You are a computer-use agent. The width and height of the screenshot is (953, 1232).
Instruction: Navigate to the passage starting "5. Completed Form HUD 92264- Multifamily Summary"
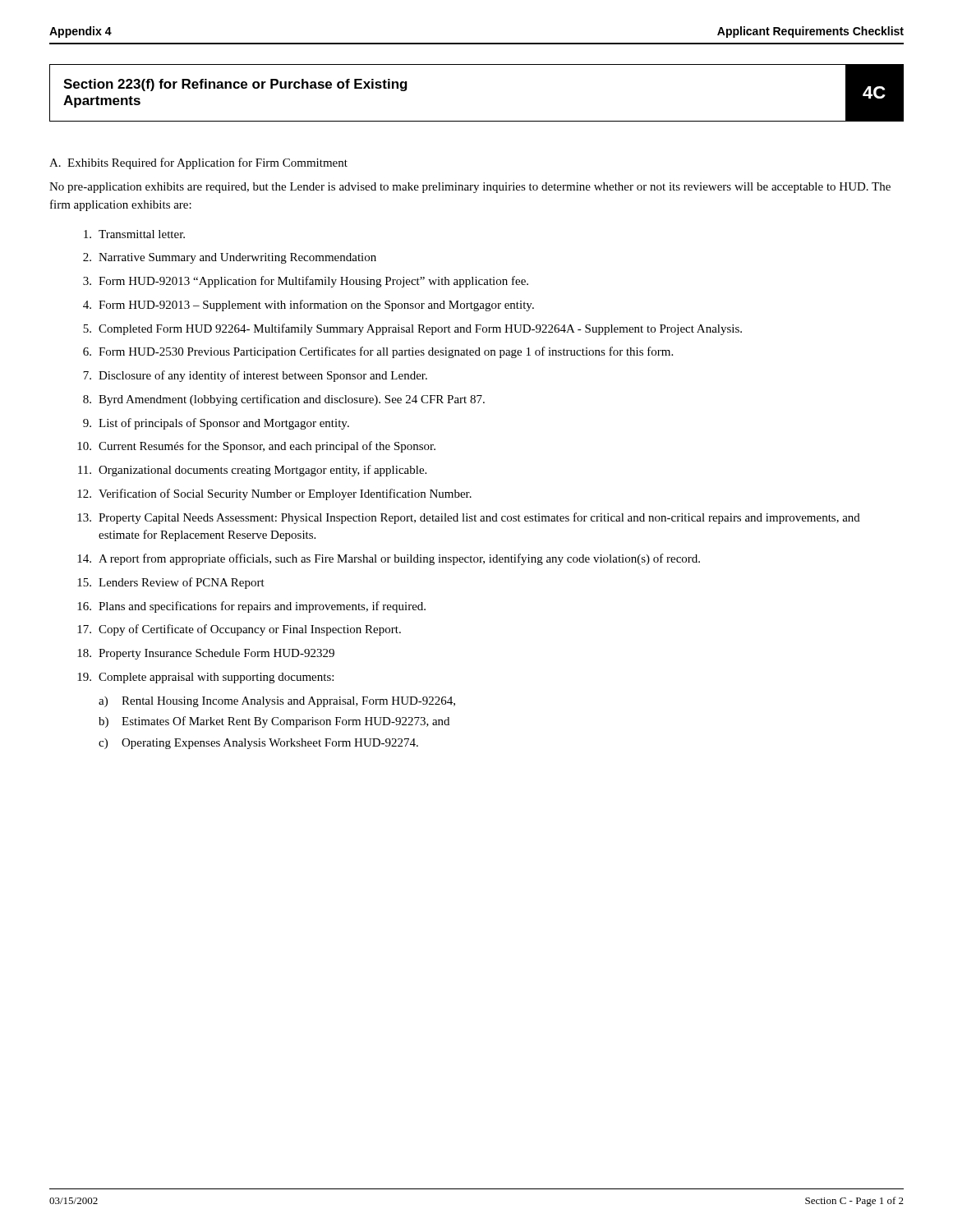tap(476, 329)
